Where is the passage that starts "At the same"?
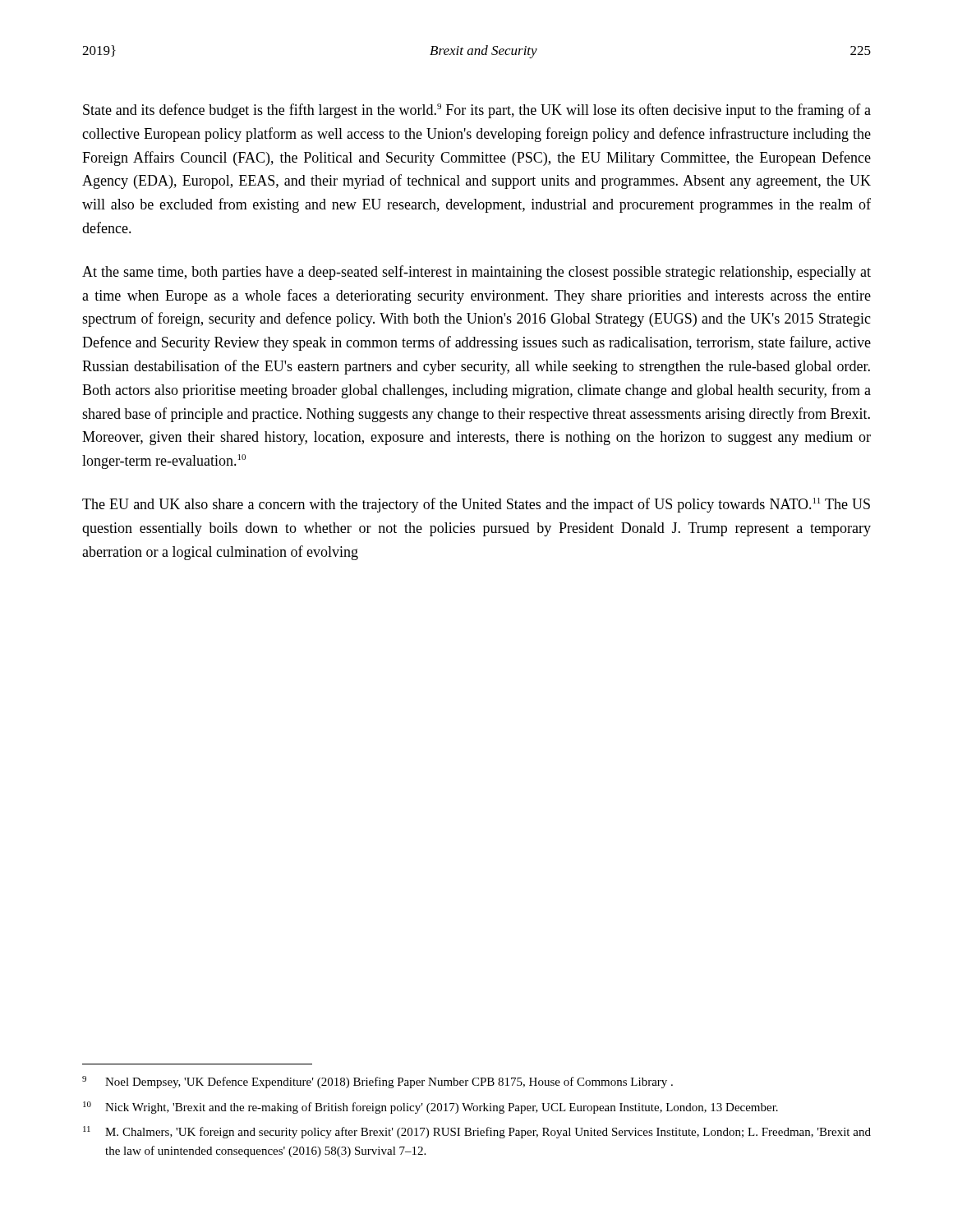The width and height of the screenshot is (953, 1232). [x=476, y=366]
